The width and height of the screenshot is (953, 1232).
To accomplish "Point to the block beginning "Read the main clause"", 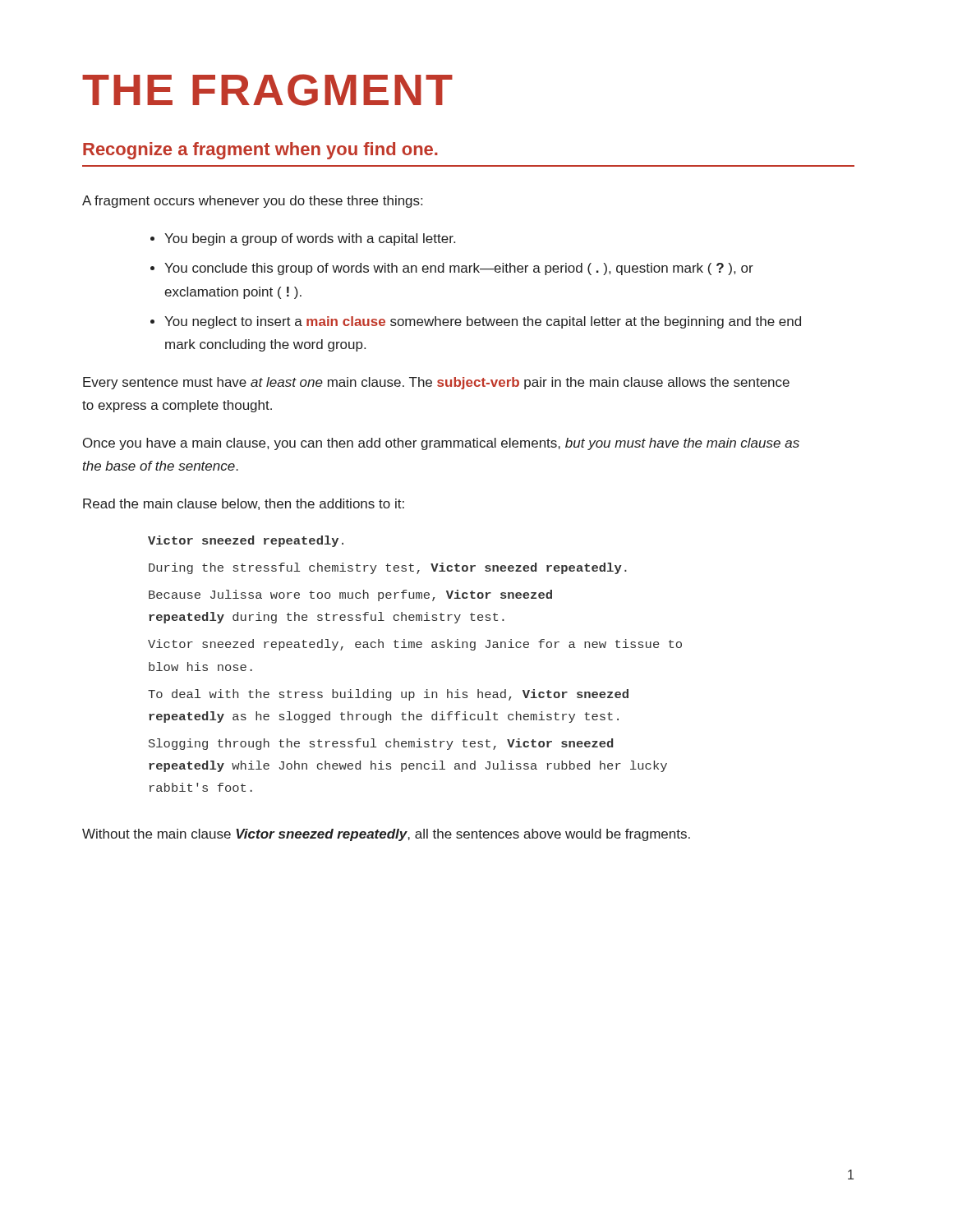I will [x=244, y=504].
